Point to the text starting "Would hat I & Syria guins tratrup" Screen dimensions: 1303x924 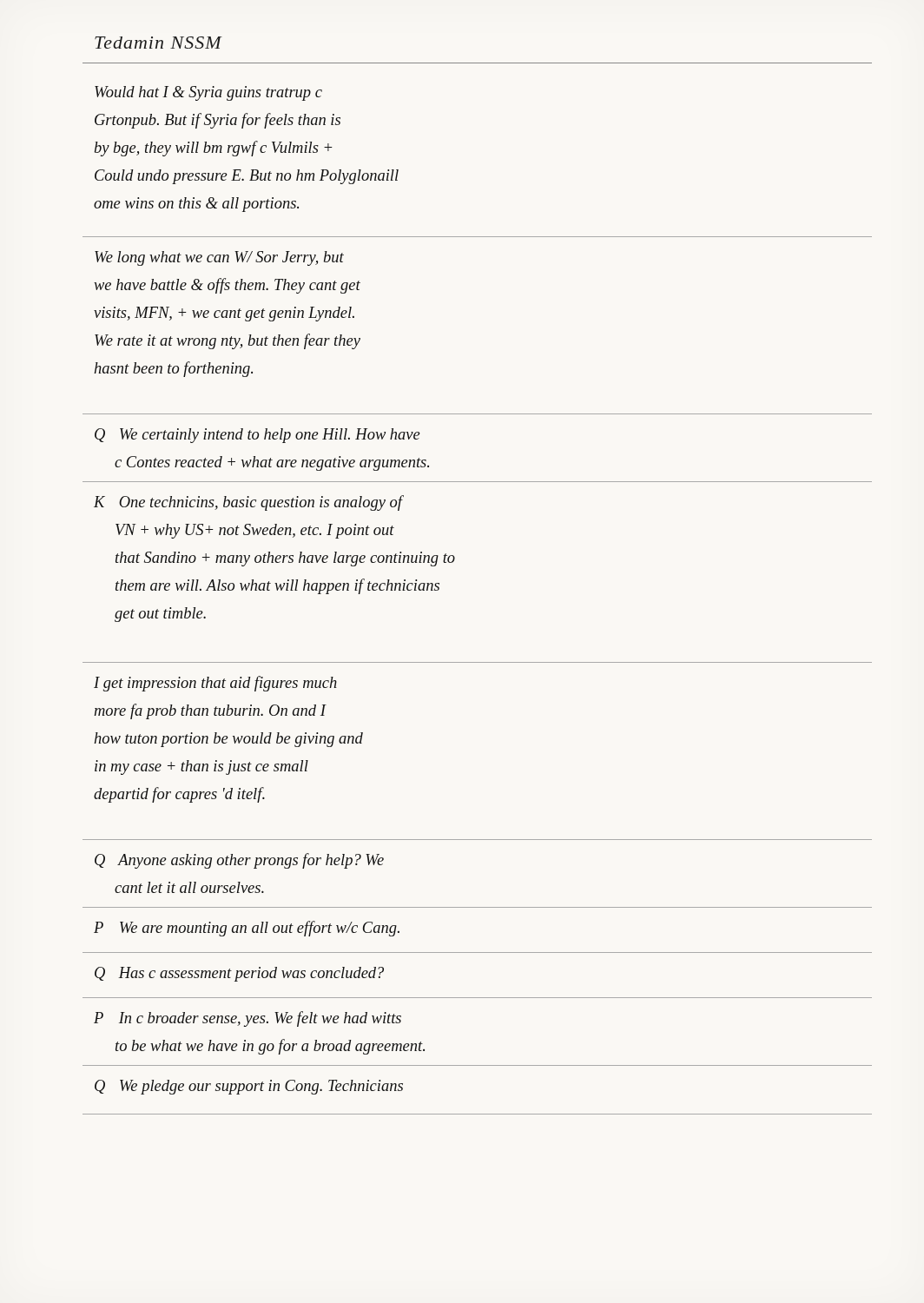pos(208,93)
